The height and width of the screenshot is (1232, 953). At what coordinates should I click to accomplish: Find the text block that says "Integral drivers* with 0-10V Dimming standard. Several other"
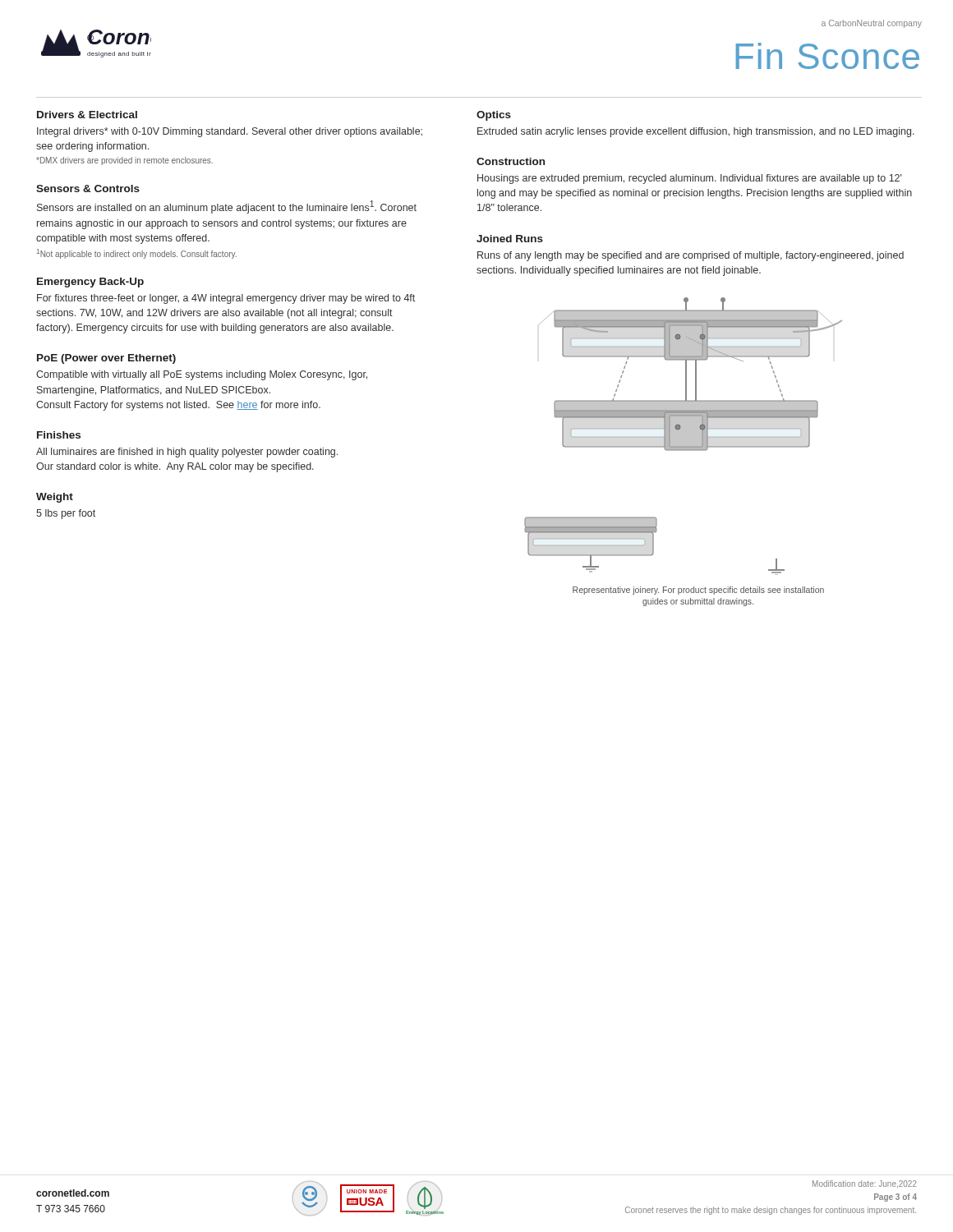pyautogui.click(x=230, y=139)
